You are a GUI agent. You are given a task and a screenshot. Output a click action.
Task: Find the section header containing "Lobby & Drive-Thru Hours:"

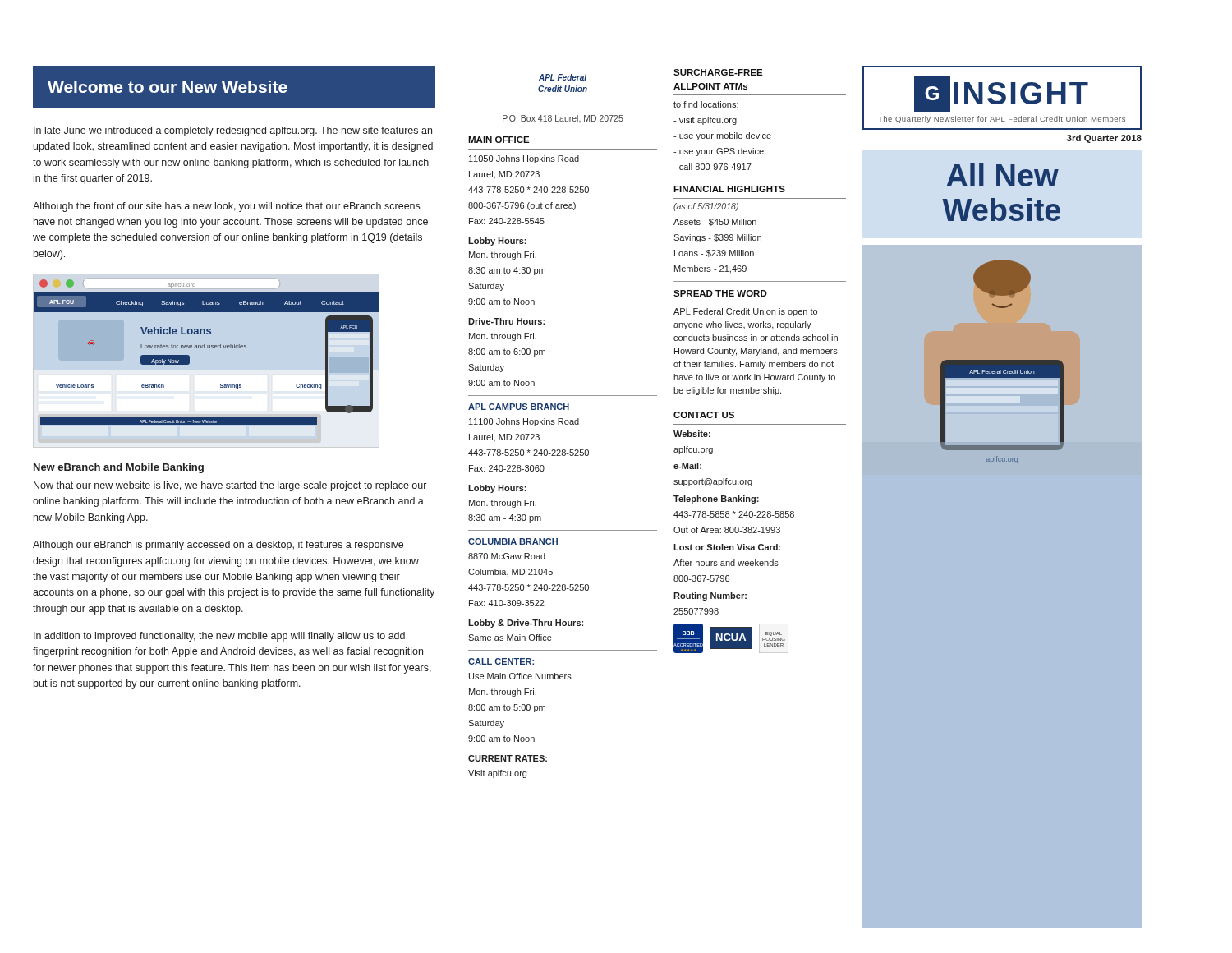click(x=526, y=623)
